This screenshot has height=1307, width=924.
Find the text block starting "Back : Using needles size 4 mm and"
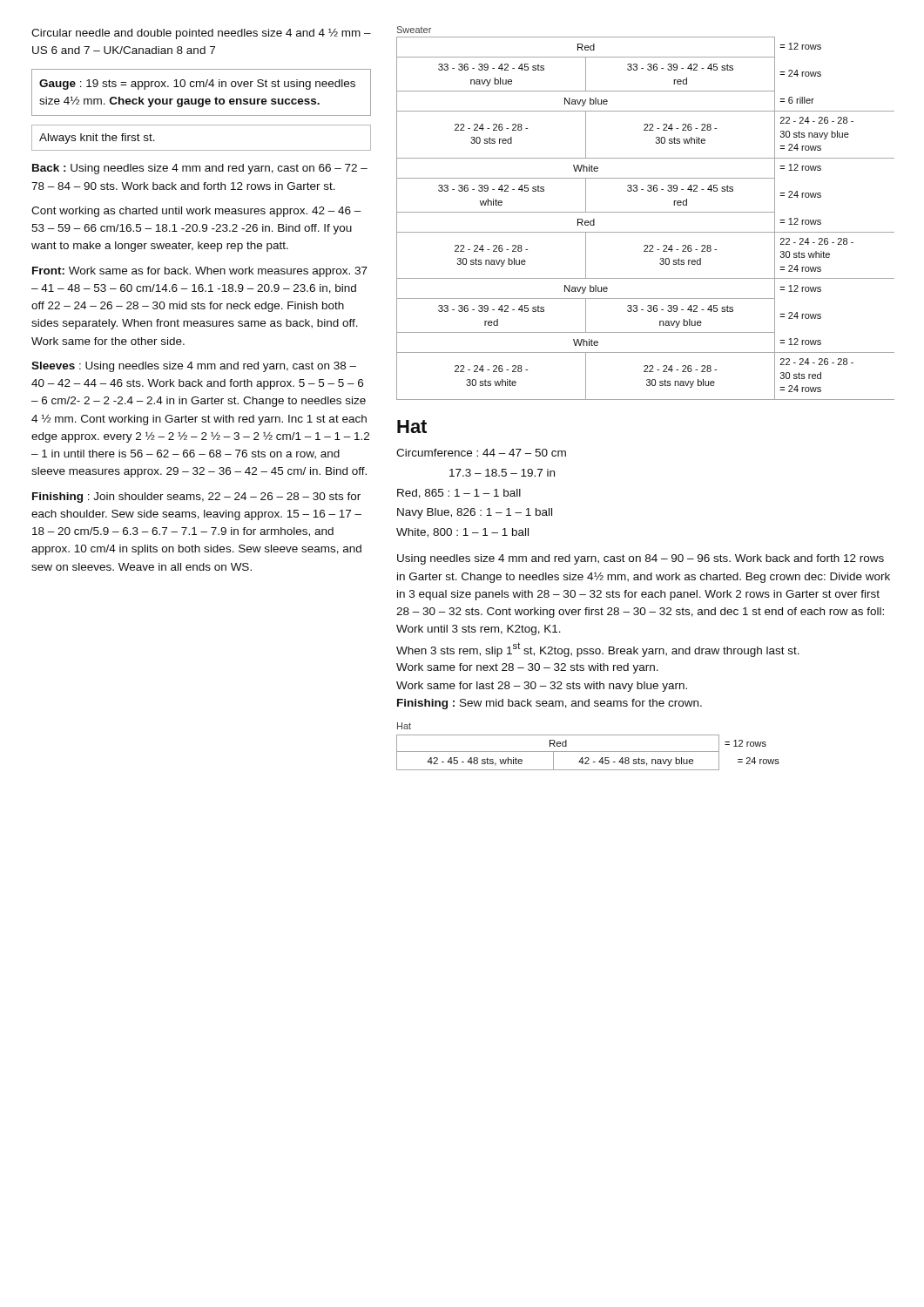click(199, 177)
